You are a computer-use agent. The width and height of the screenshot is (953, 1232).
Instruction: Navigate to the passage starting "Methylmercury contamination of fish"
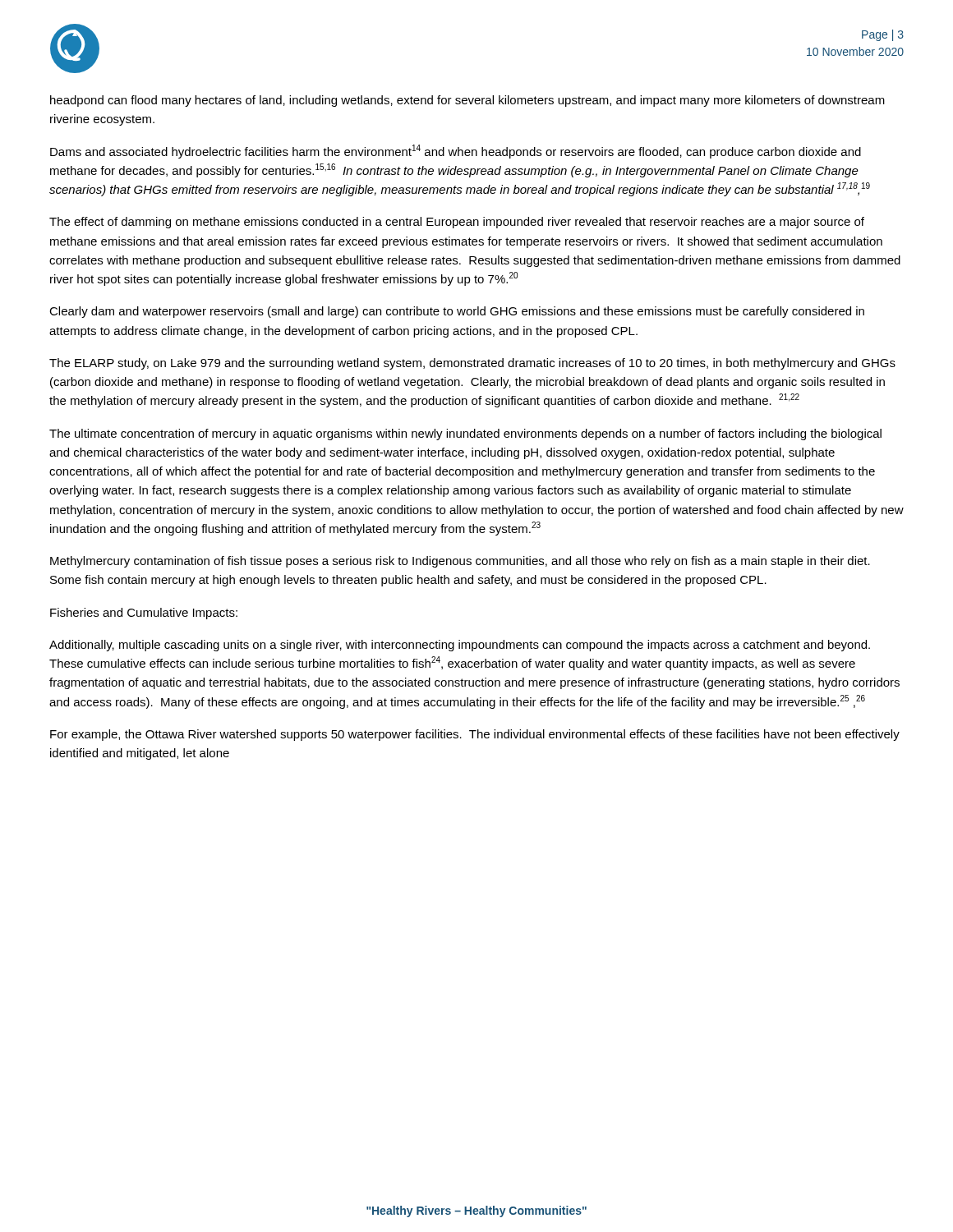tap(462, 570)
